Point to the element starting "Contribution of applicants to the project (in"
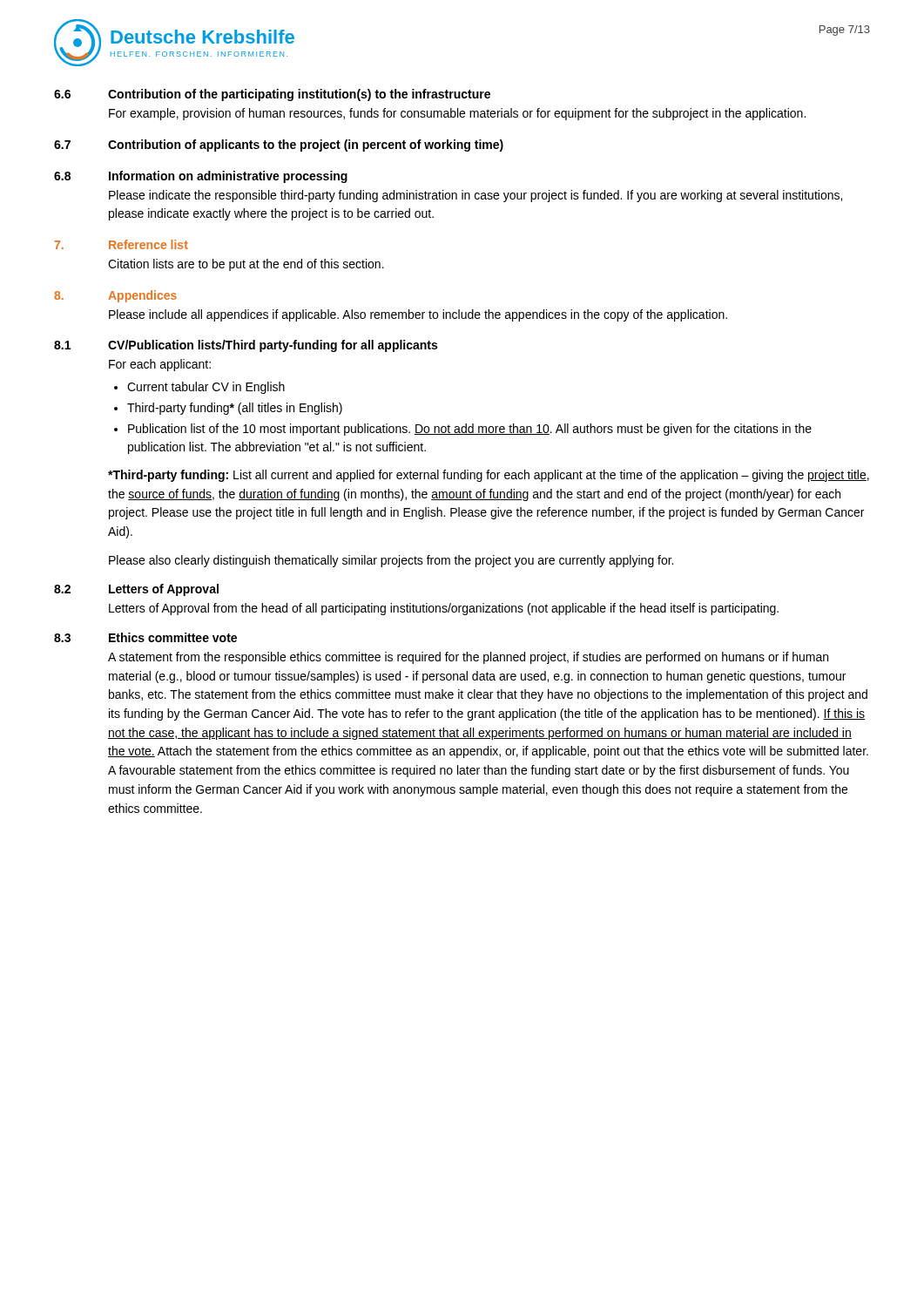924x1307 pixels. [x=489, y=144]
